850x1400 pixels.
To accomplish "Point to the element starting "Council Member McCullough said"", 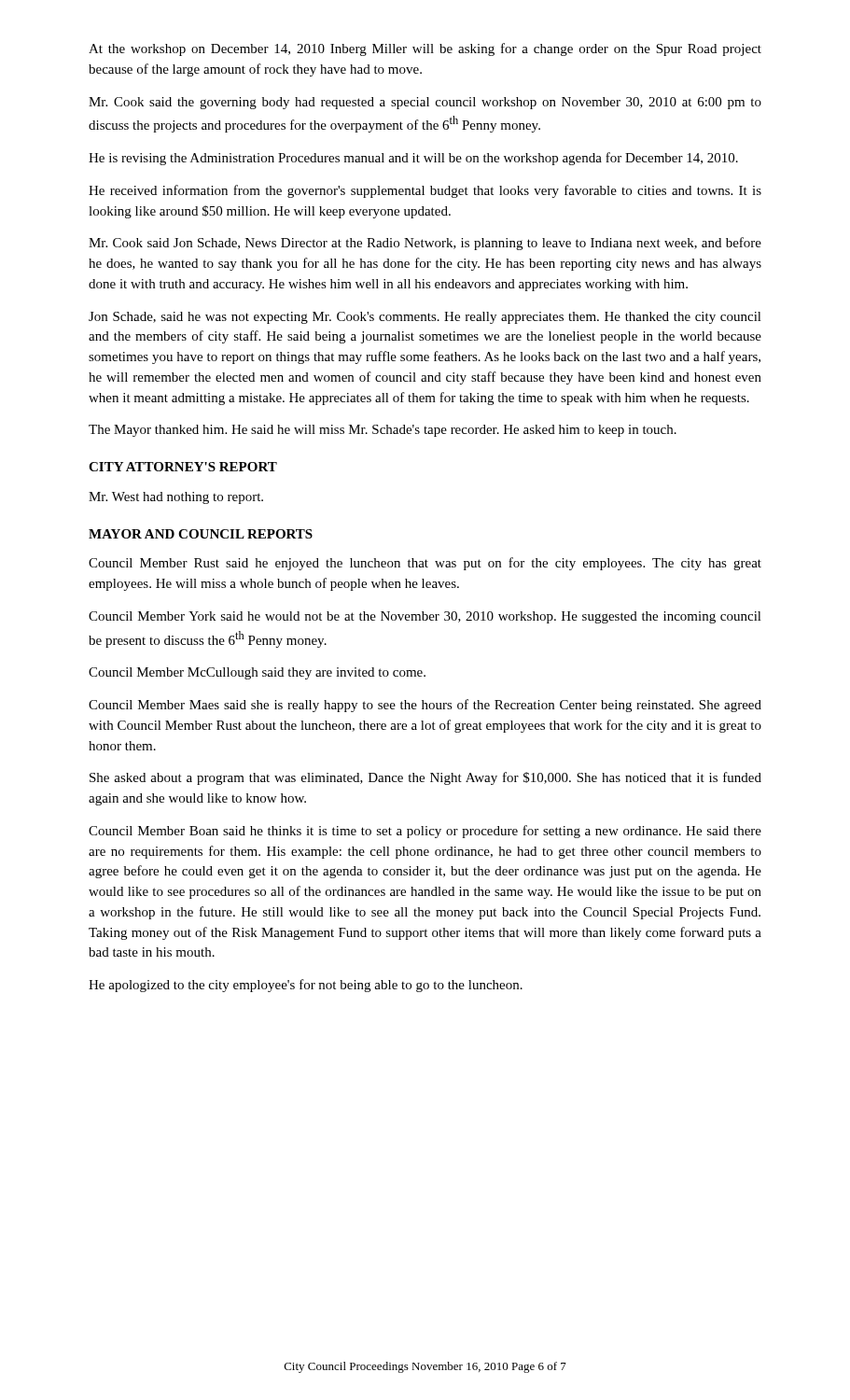I will click(x=258, y=672).
